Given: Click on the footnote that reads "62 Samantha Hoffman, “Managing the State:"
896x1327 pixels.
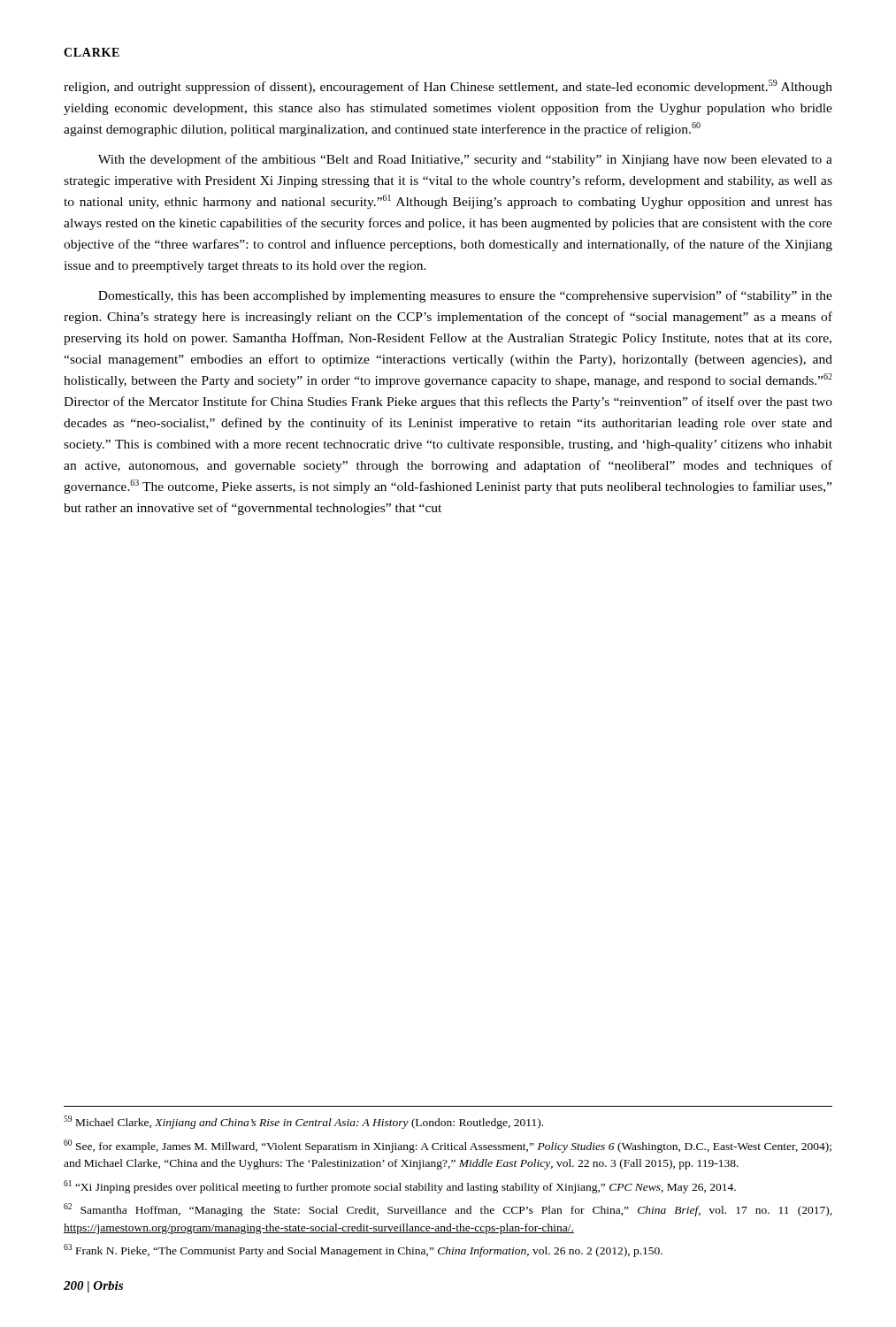Looking at the screenshot, I should 448,1218.
